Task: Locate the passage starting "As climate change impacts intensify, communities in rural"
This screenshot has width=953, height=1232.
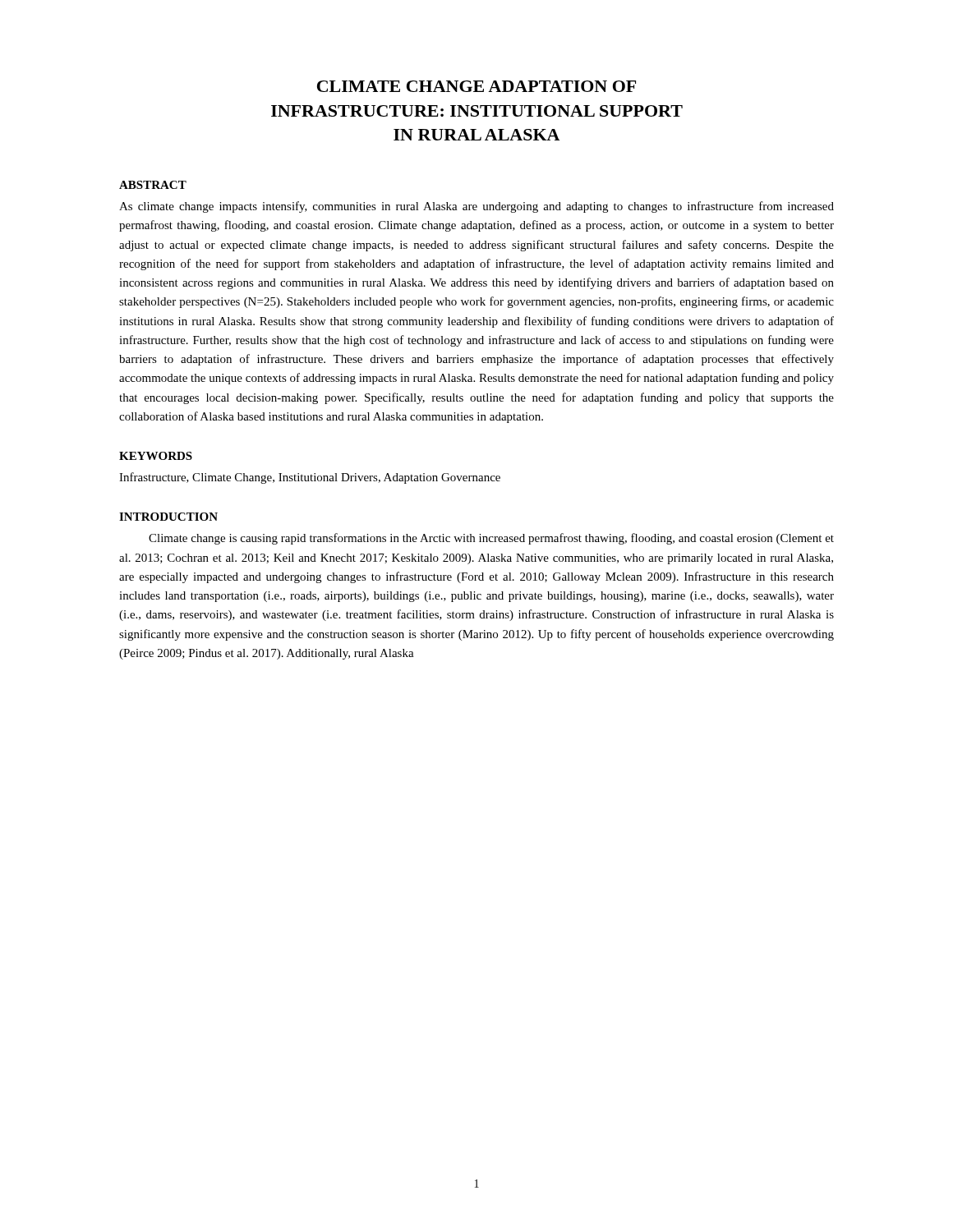Action: tap(476, 311)
